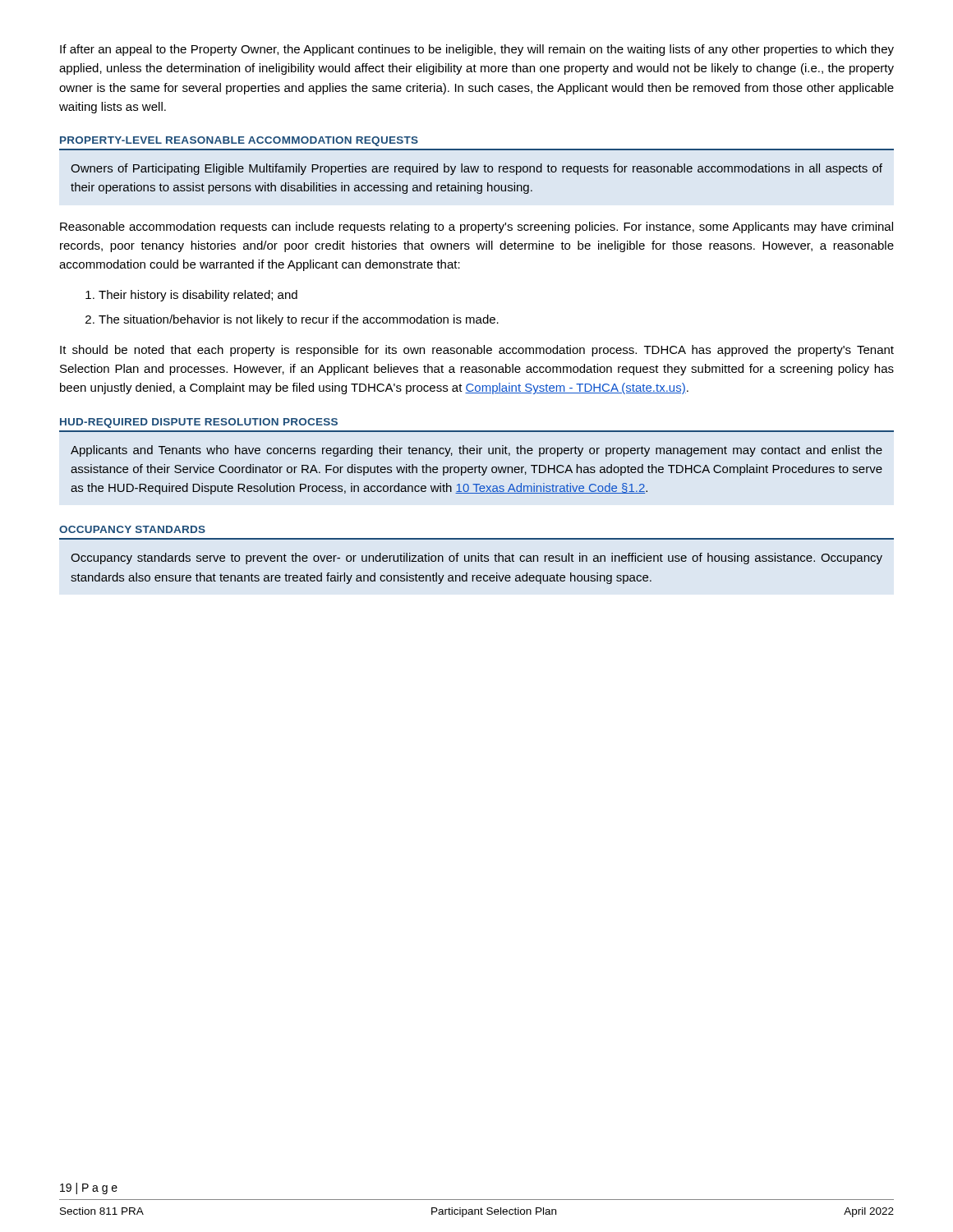Screen dimensions: 1232x953
Task: Locate the list item that reads "Their history is disability related;"
Action: tap(198, 295)
